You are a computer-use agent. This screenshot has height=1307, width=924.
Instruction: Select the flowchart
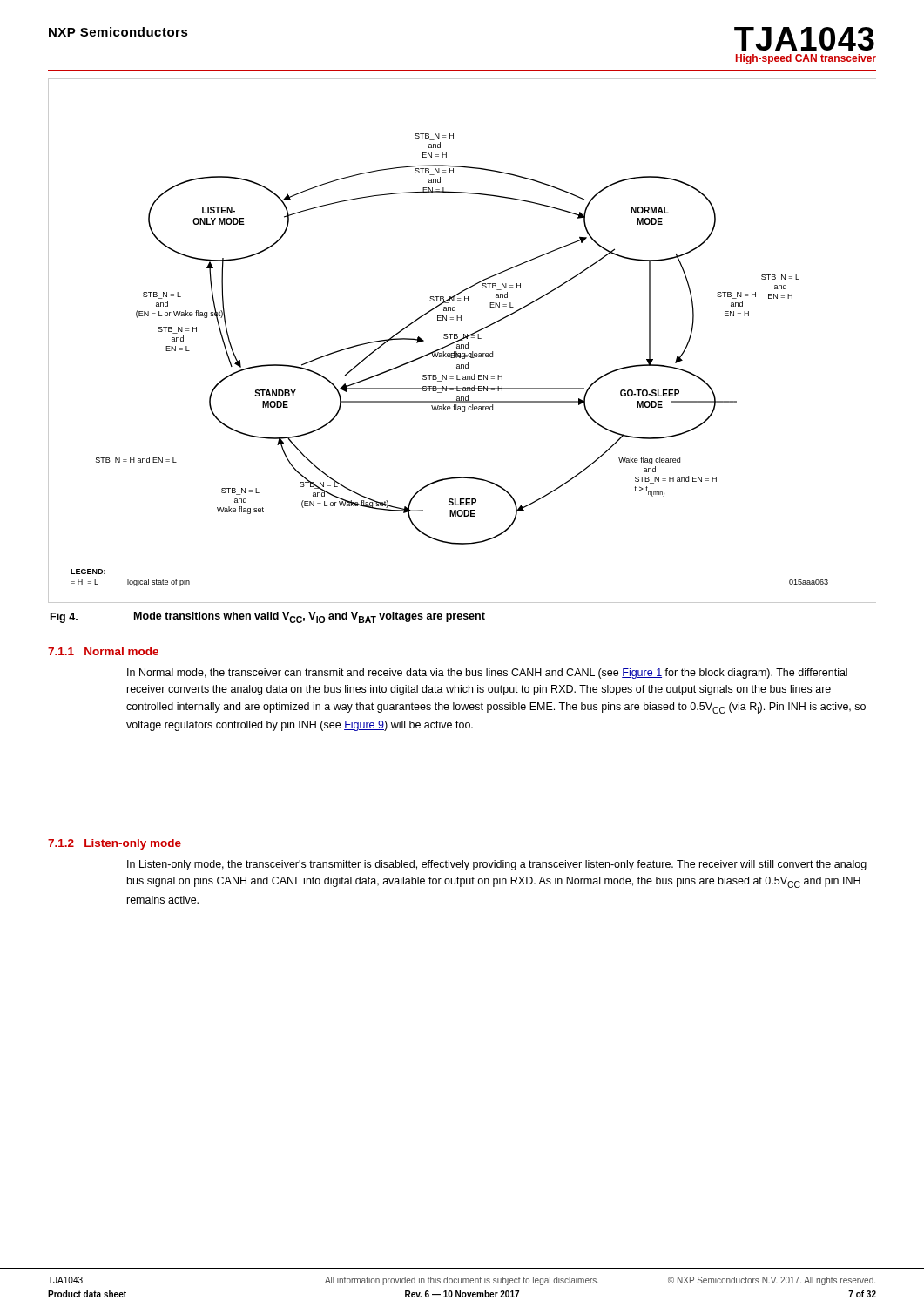click(462, 341)
